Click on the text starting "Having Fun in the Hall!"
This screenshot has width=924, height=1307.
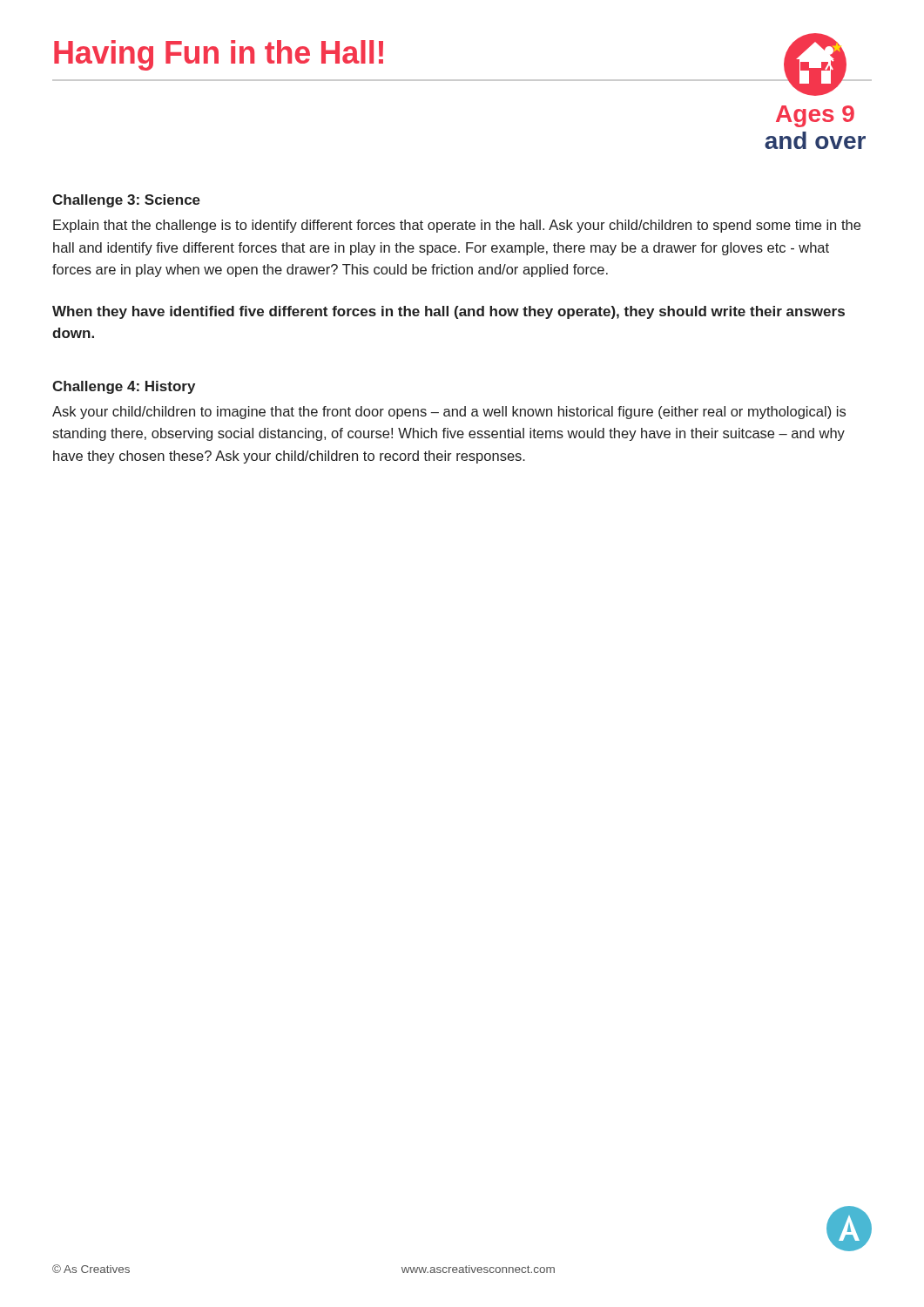(x=209, y=51)
